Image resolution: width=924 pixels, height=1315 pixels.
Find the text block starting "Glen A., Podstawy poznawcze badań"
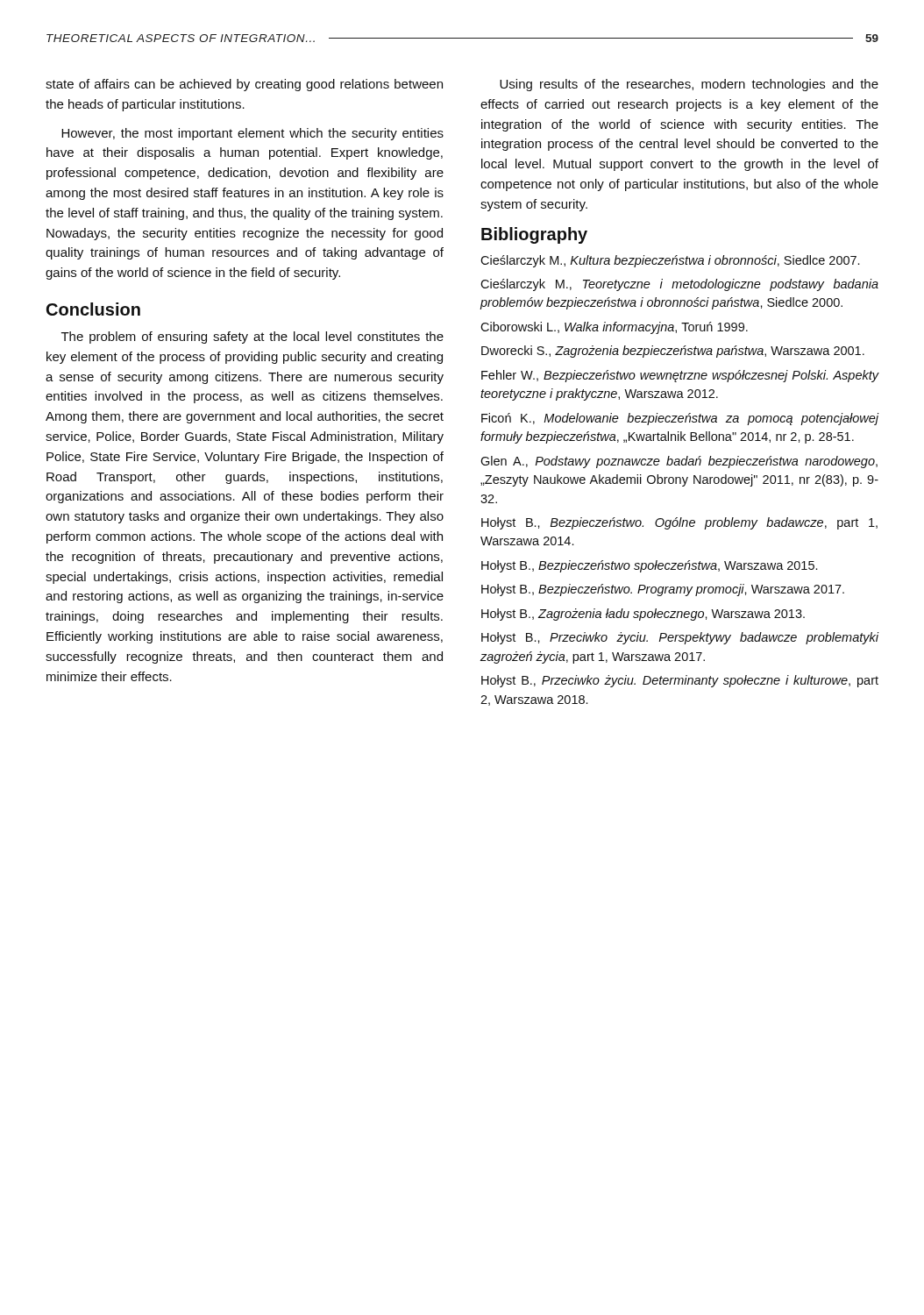[x=679, y=480]
